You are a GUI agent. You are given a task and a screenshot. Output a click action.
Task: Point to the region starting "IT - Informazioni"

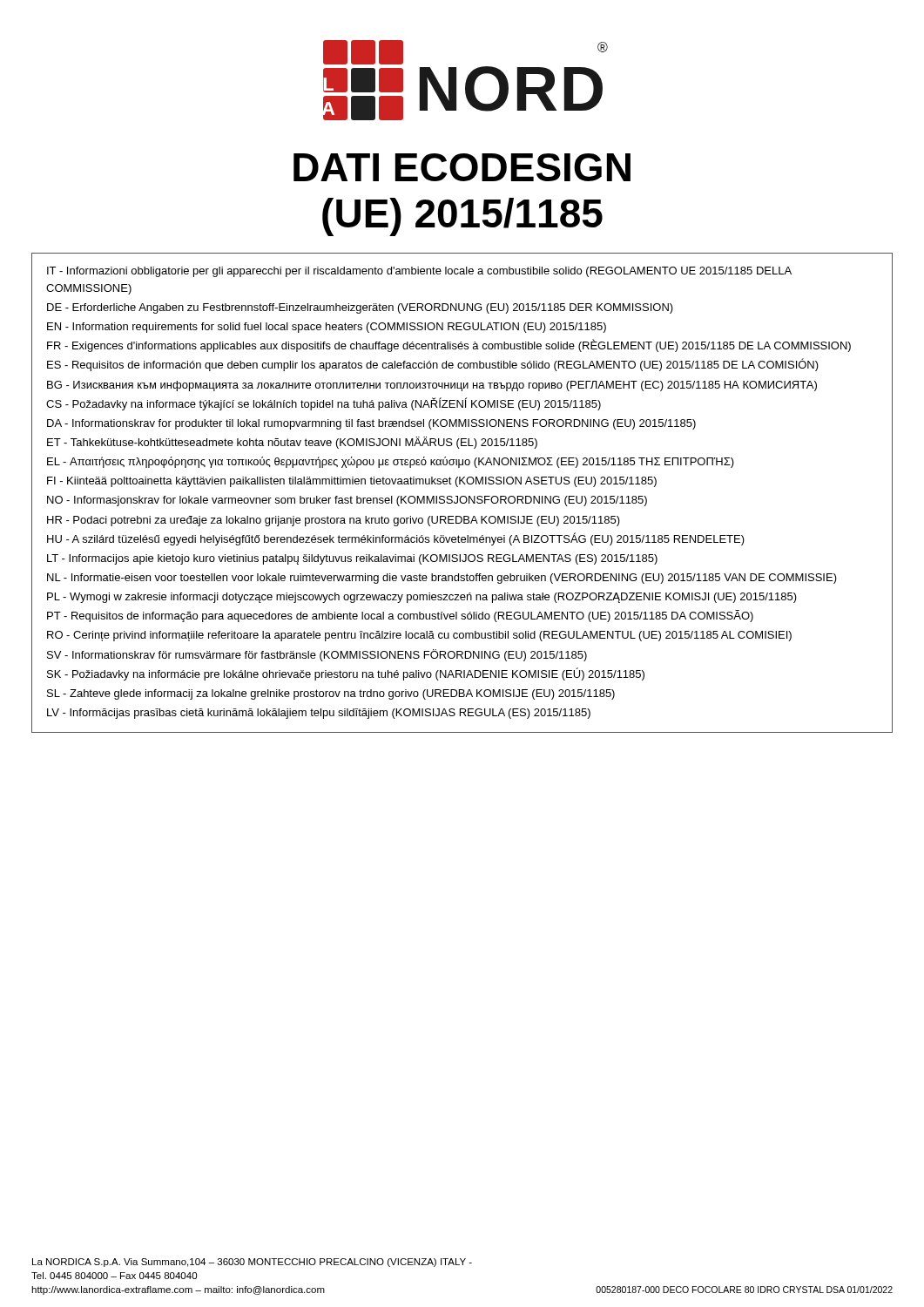point(462,492)
